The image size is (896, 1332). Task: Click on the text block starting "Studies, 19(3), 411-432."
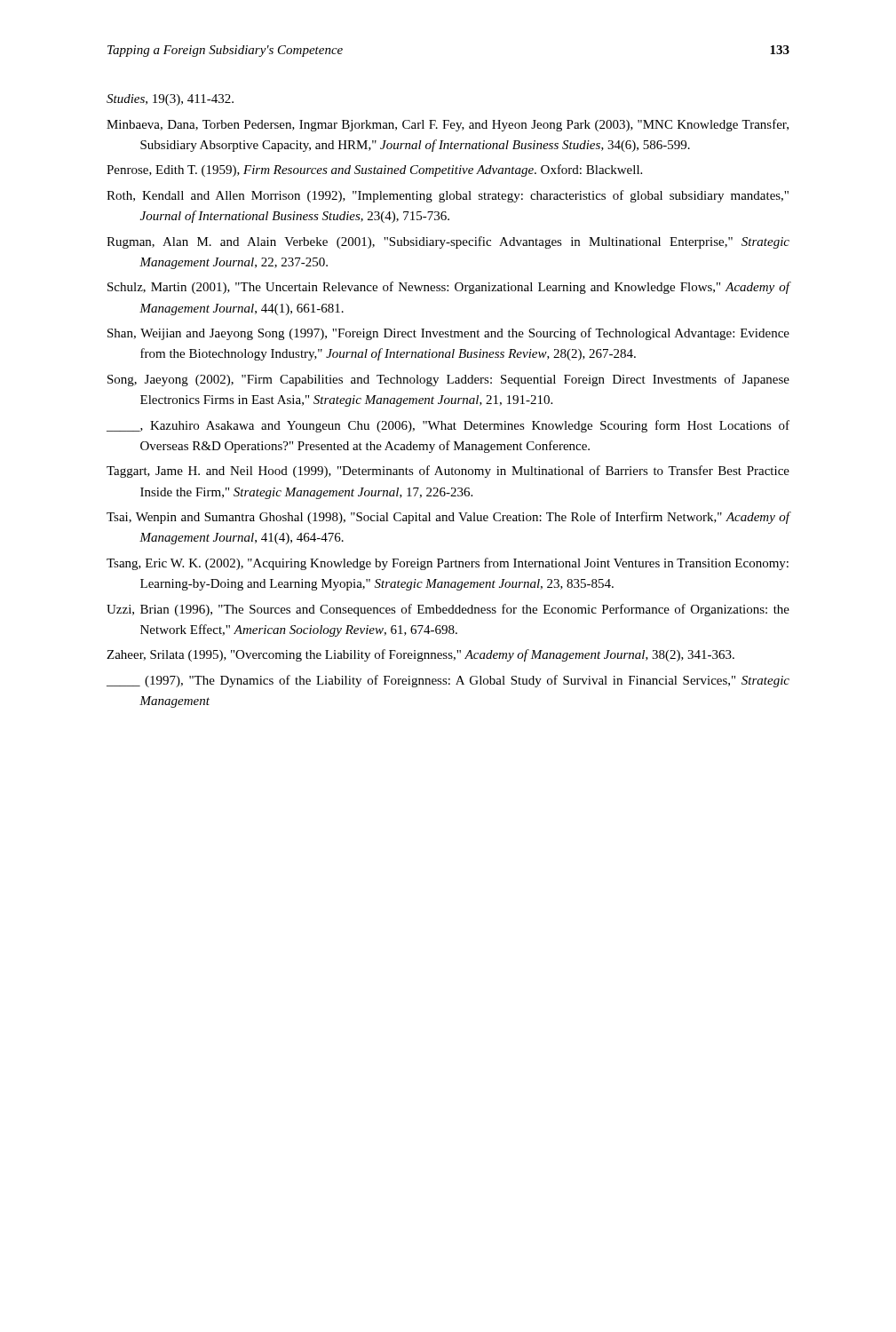171,99
